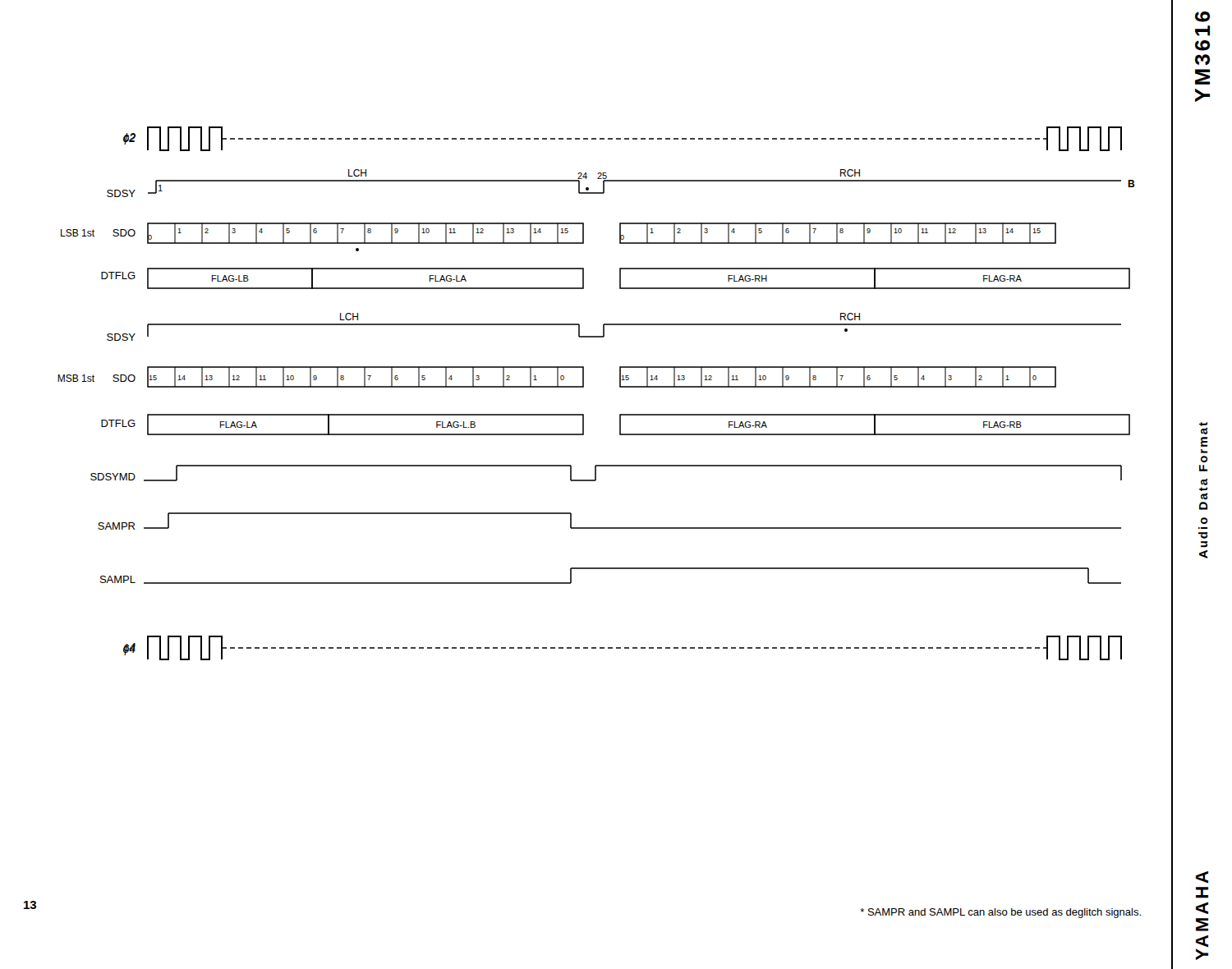Navigate to the text block starting "SAMPR and SAMPL can"

[1001, 912]
